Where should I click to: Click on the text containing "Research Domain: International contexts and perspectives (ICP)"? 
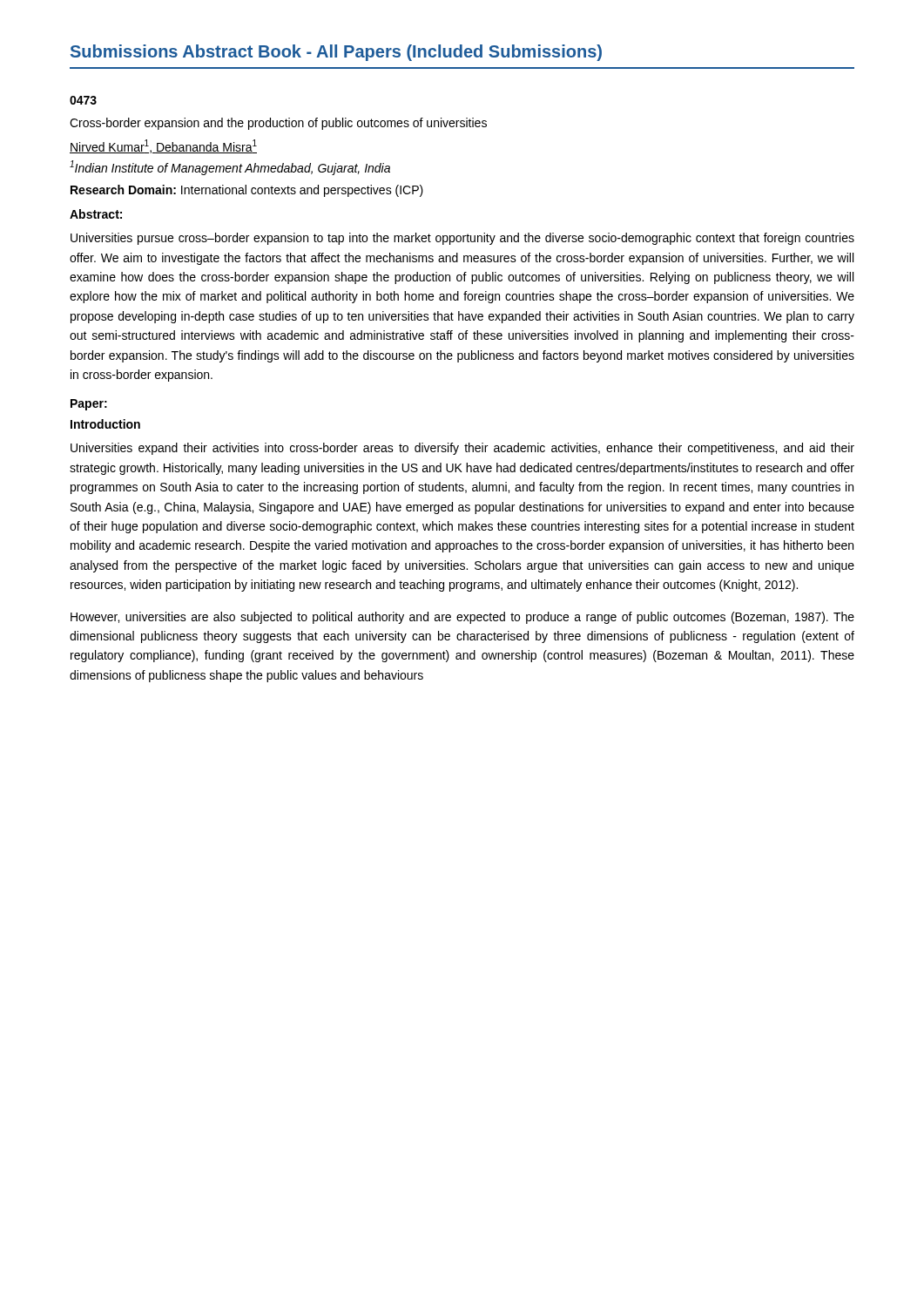pyautogui.click(x=247, y=190)
